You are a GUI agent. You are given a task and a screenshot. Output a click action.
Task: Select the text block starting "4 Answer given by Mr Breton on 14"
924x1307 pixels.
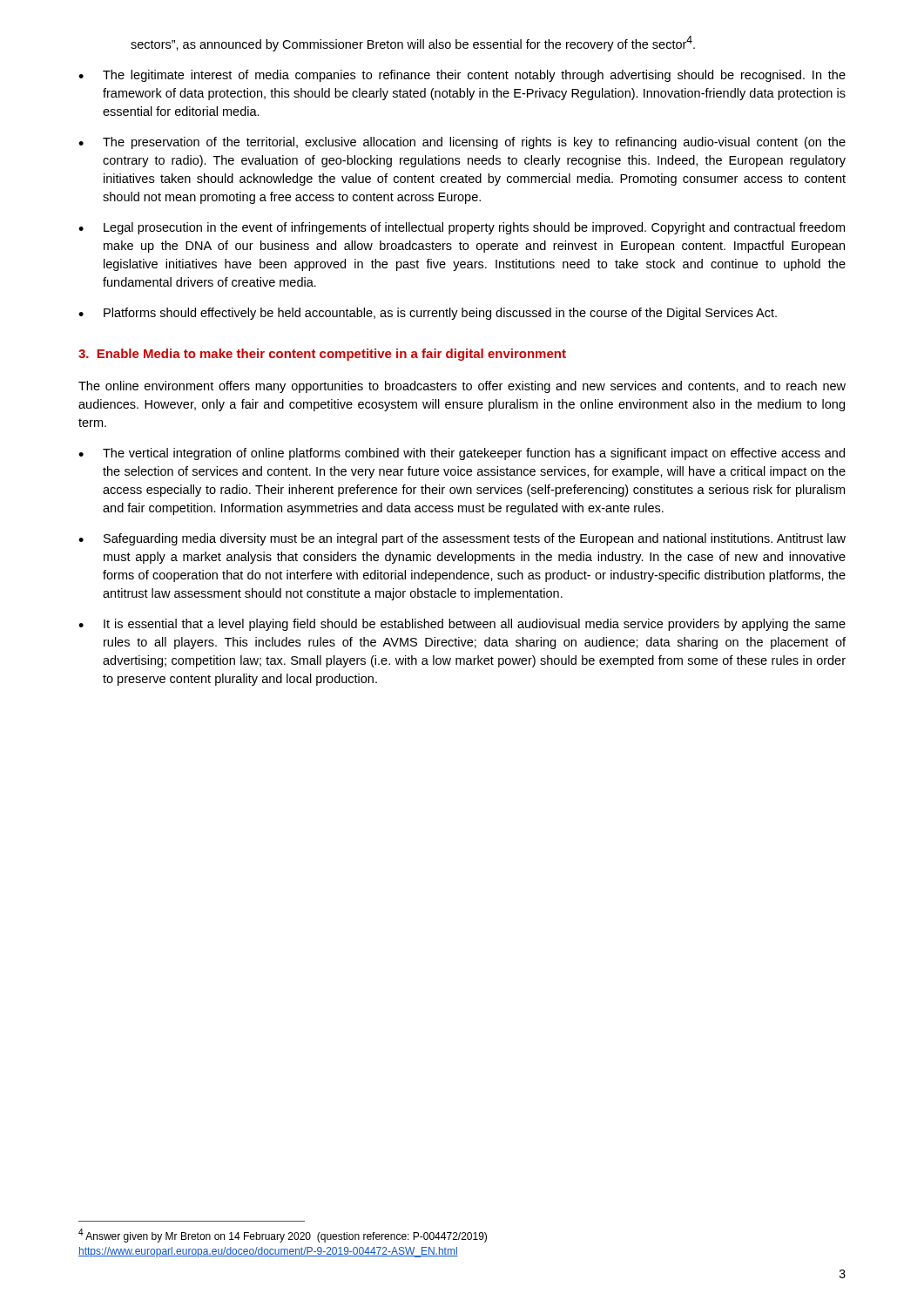[283, 1243]
